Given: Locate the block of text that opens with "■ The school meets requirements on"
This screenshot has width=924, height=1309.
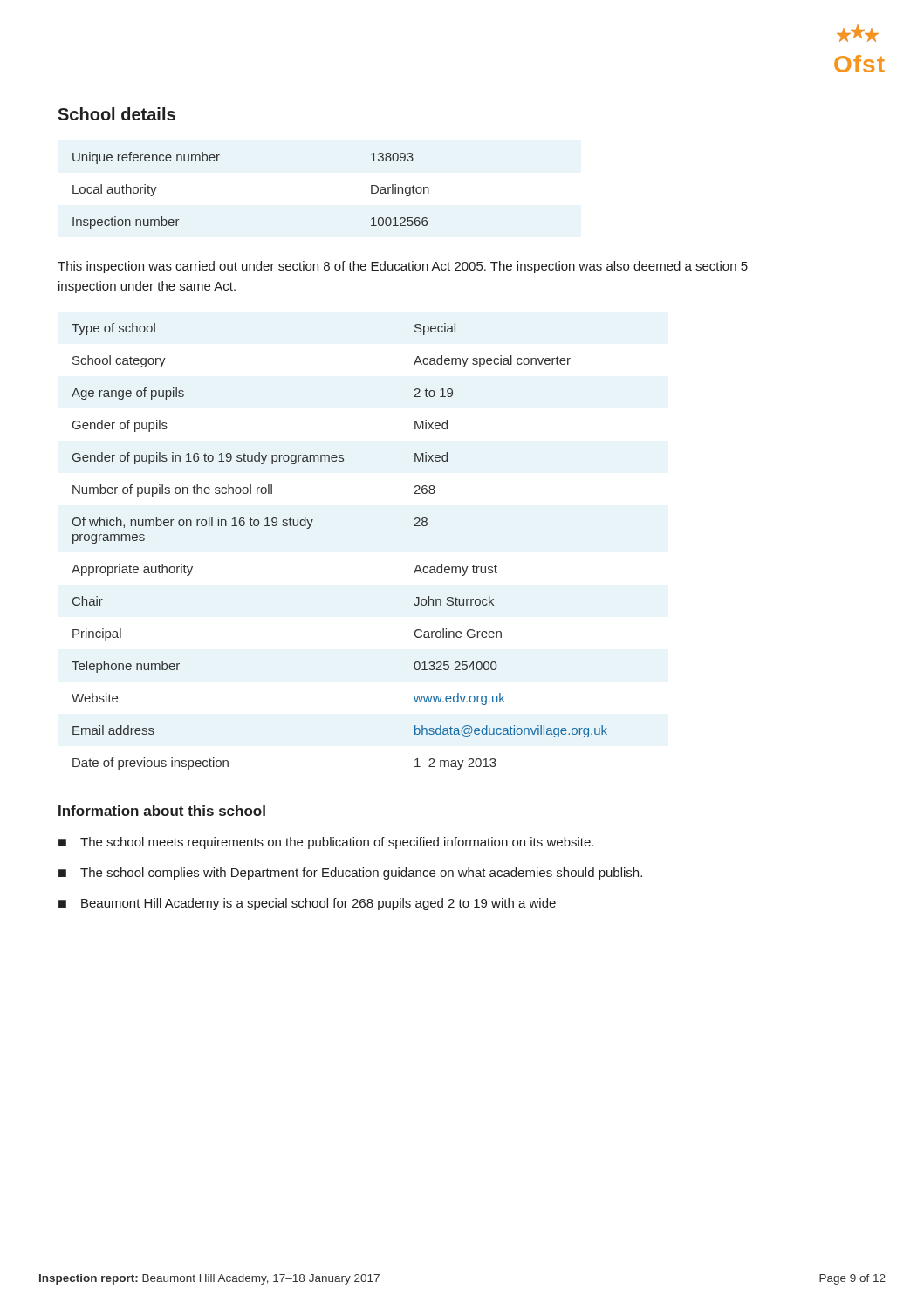Looking at the screenshot, I should pyautogui.click(x=326, y=843).
